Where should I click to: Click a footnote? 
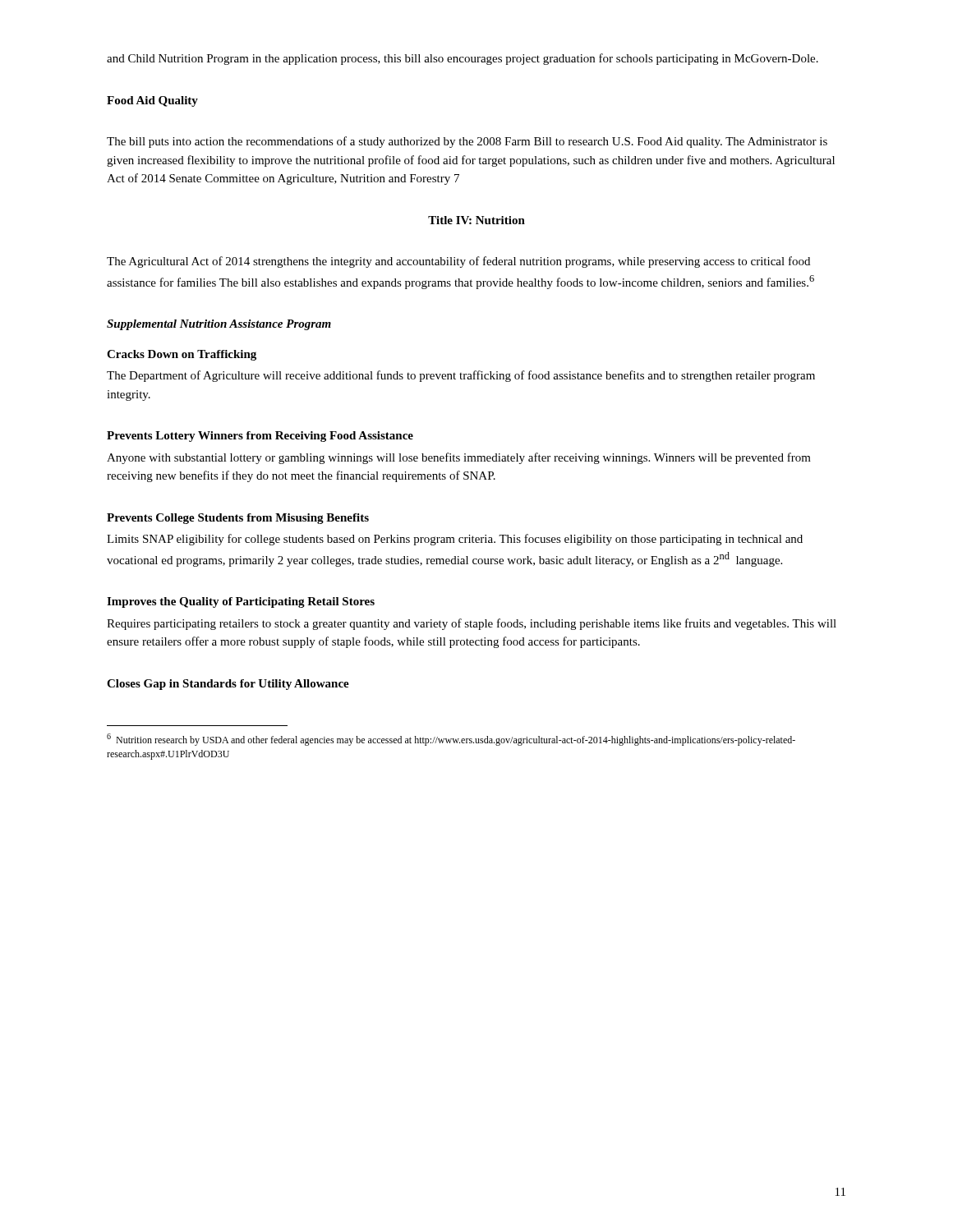(x=476, y=743)
